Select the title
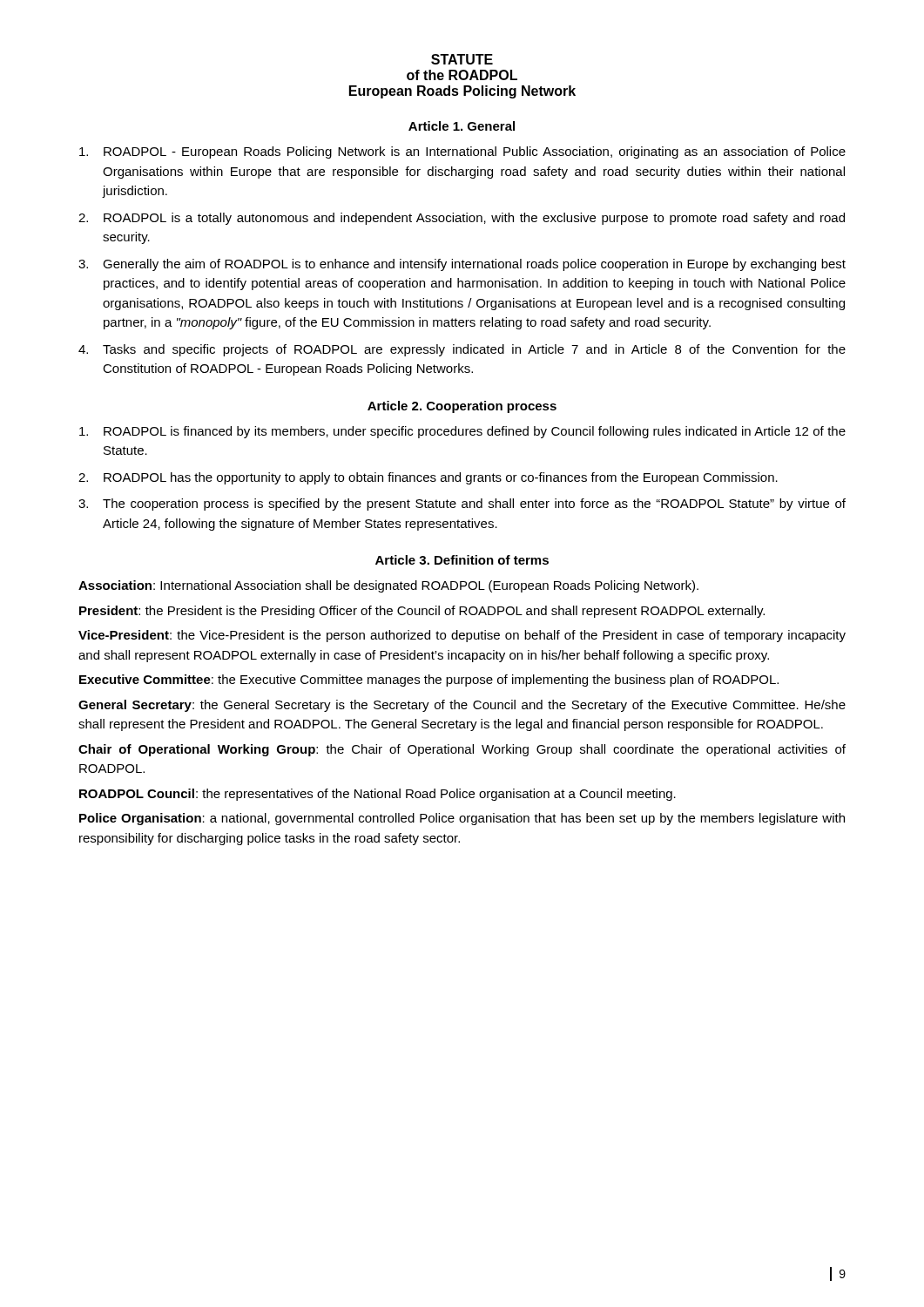 (462, 76)
